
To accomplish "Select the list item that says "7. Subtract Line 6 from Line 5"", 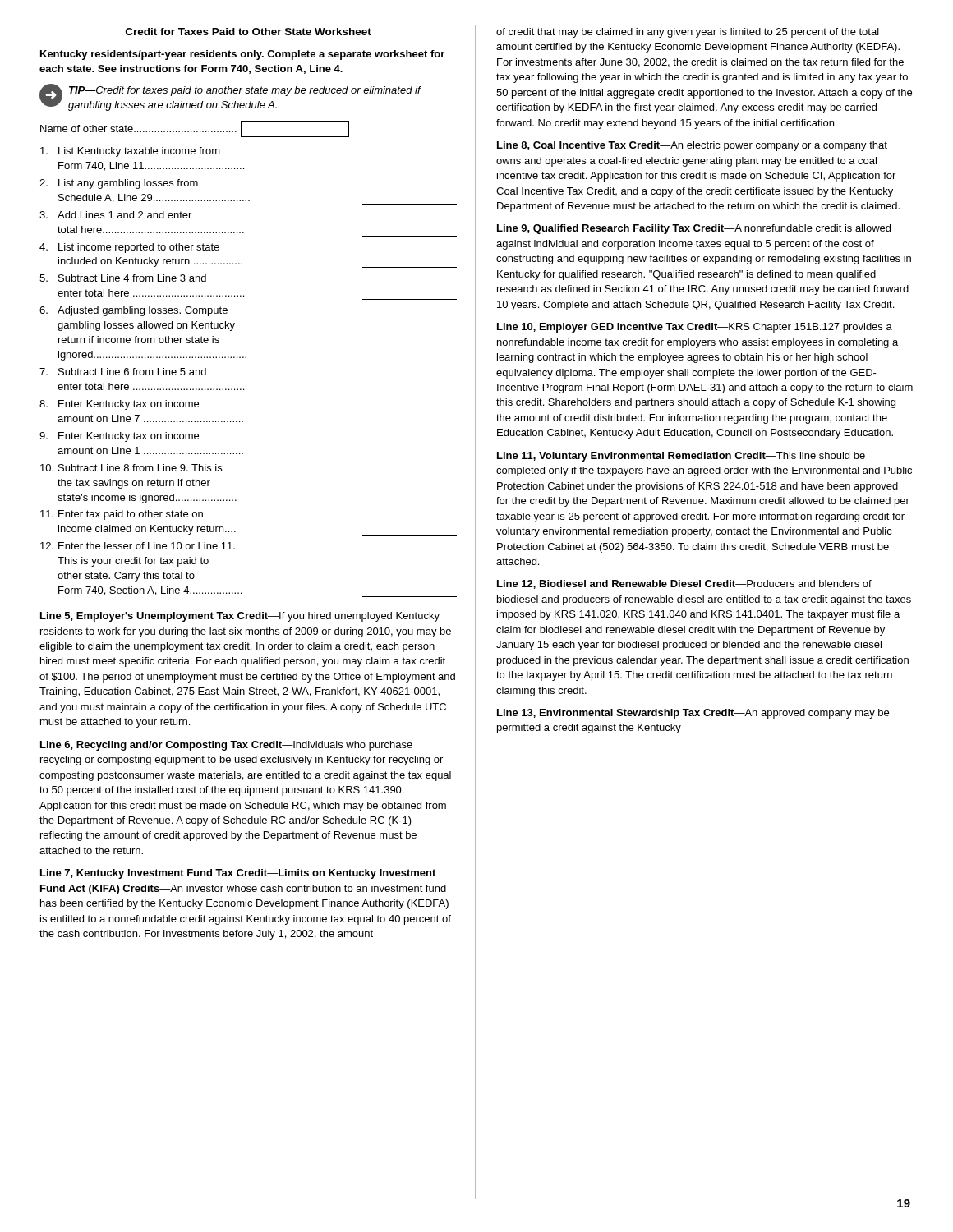I will click(248, 379).
